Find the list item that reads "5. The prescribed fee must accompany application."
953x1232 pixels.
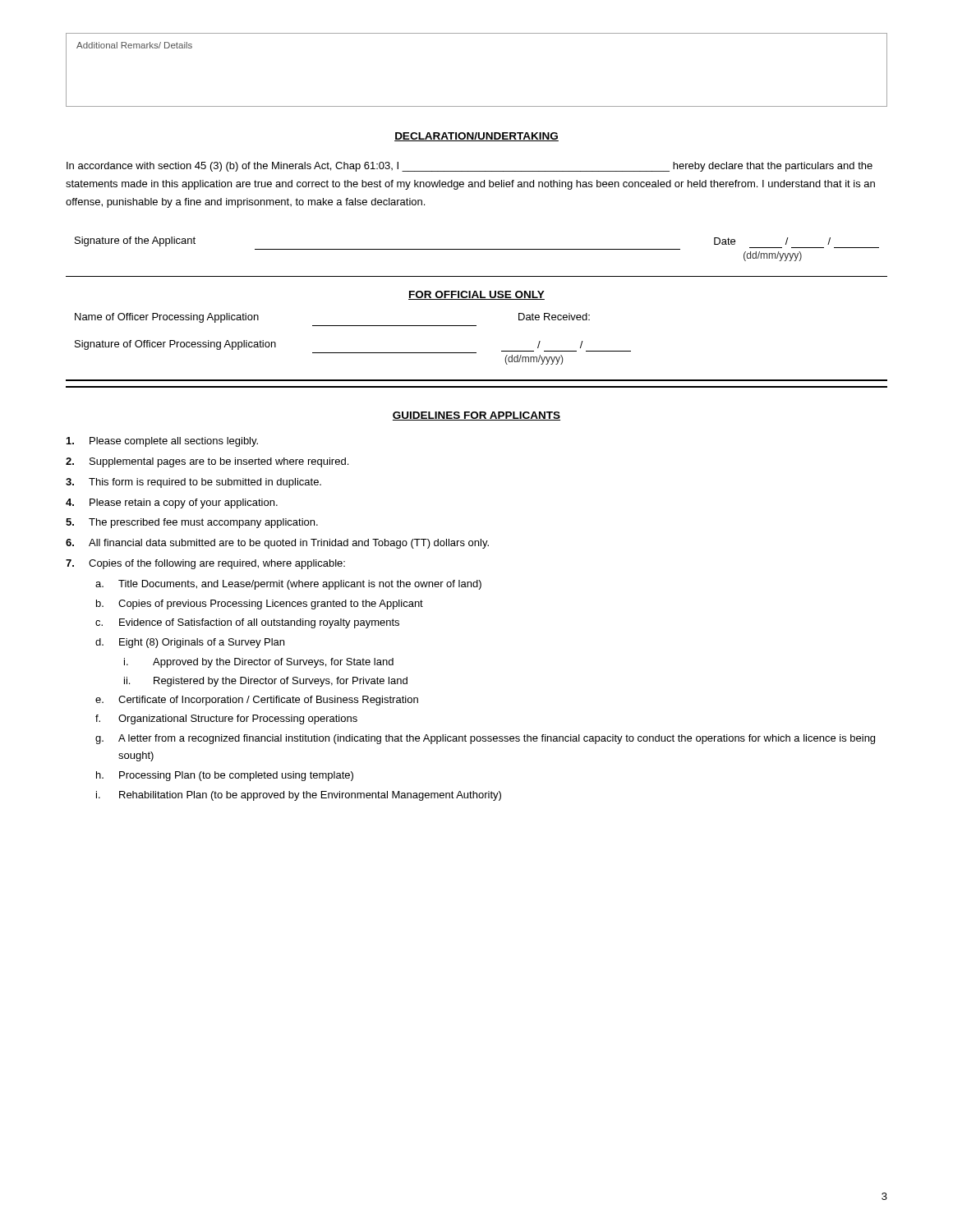[192, 523]
